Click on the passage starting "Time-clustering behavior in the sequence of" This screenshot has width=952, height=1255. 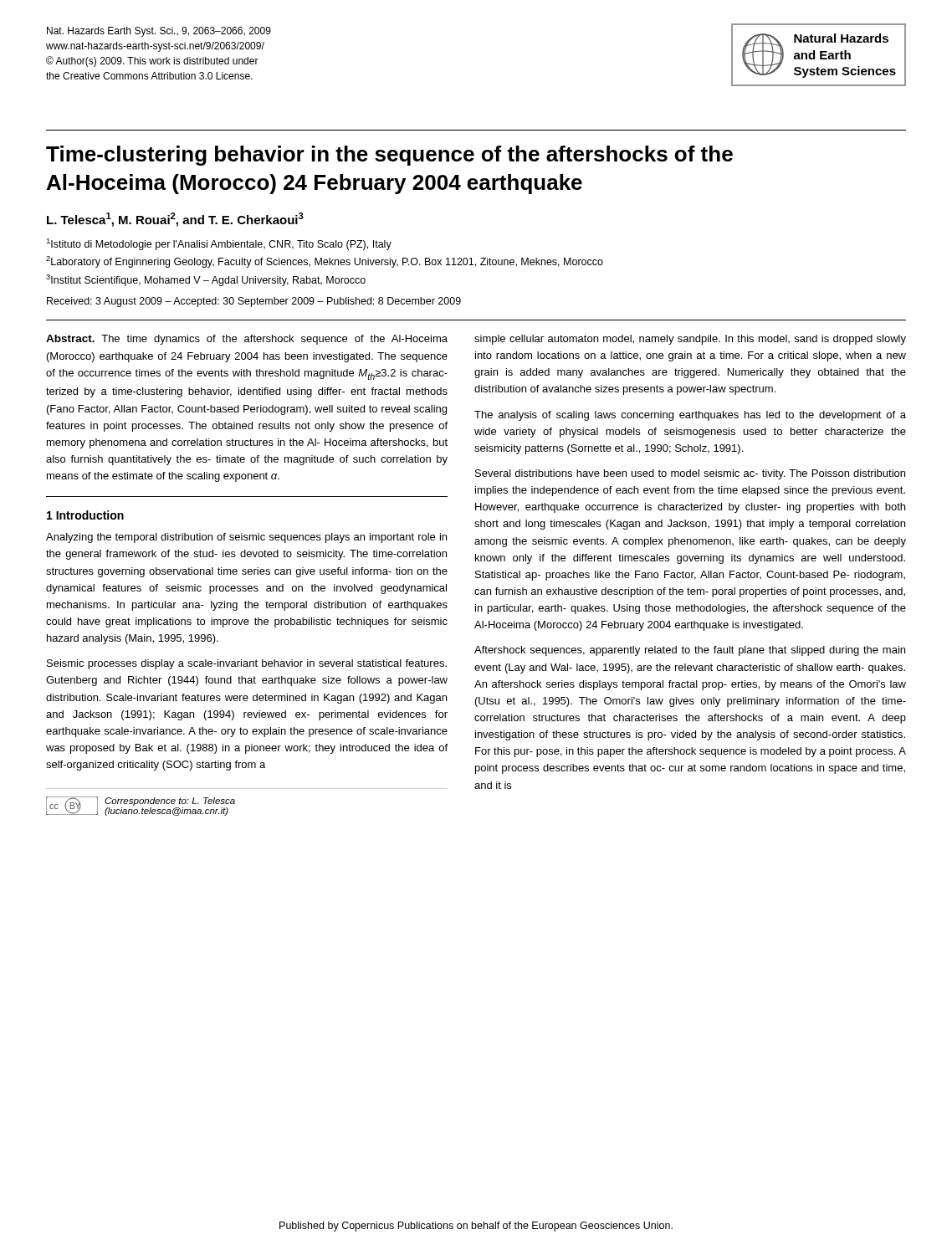[390, 168]
